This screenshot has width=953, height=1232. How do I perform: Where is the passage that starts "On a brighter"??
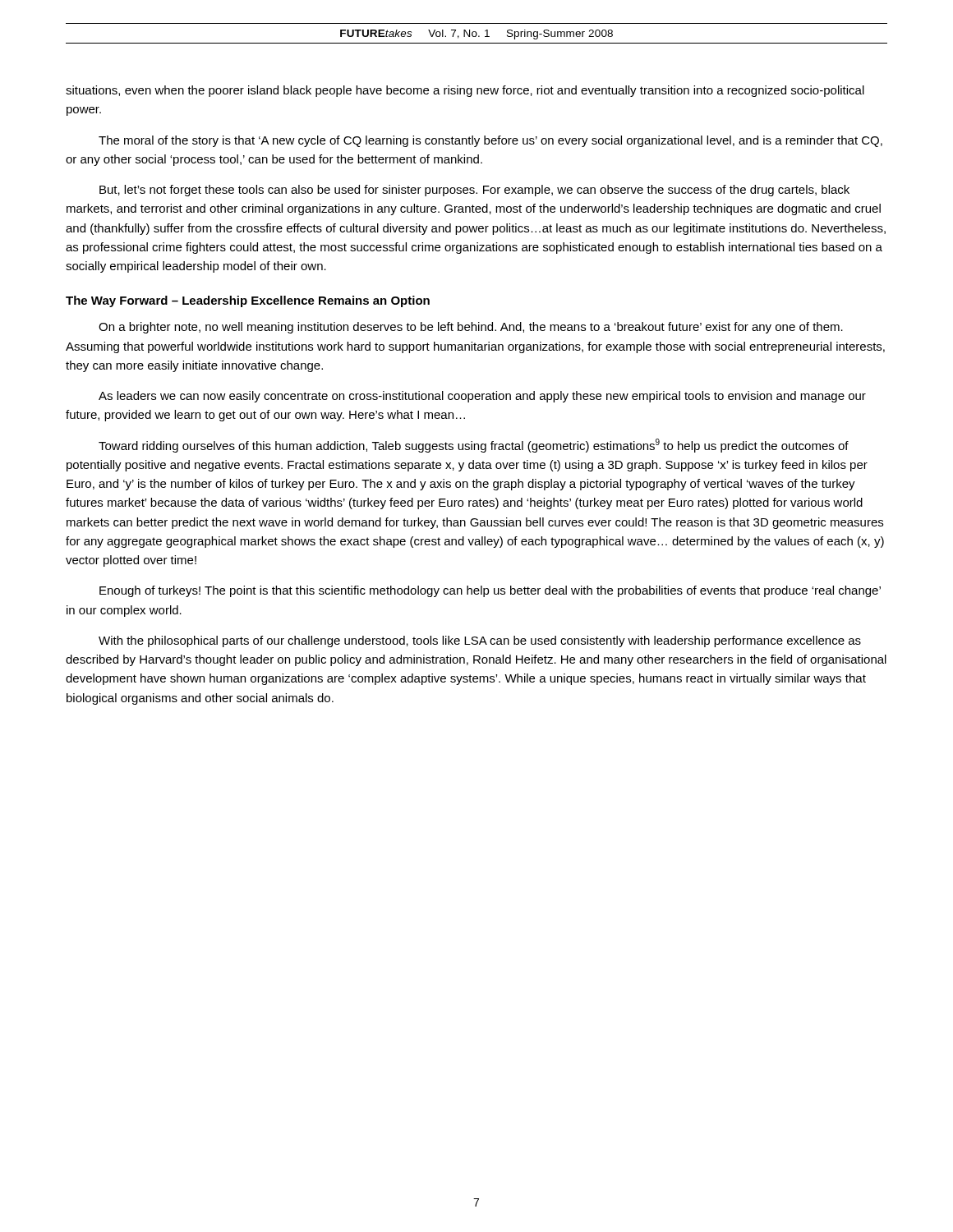pos(476,346)
